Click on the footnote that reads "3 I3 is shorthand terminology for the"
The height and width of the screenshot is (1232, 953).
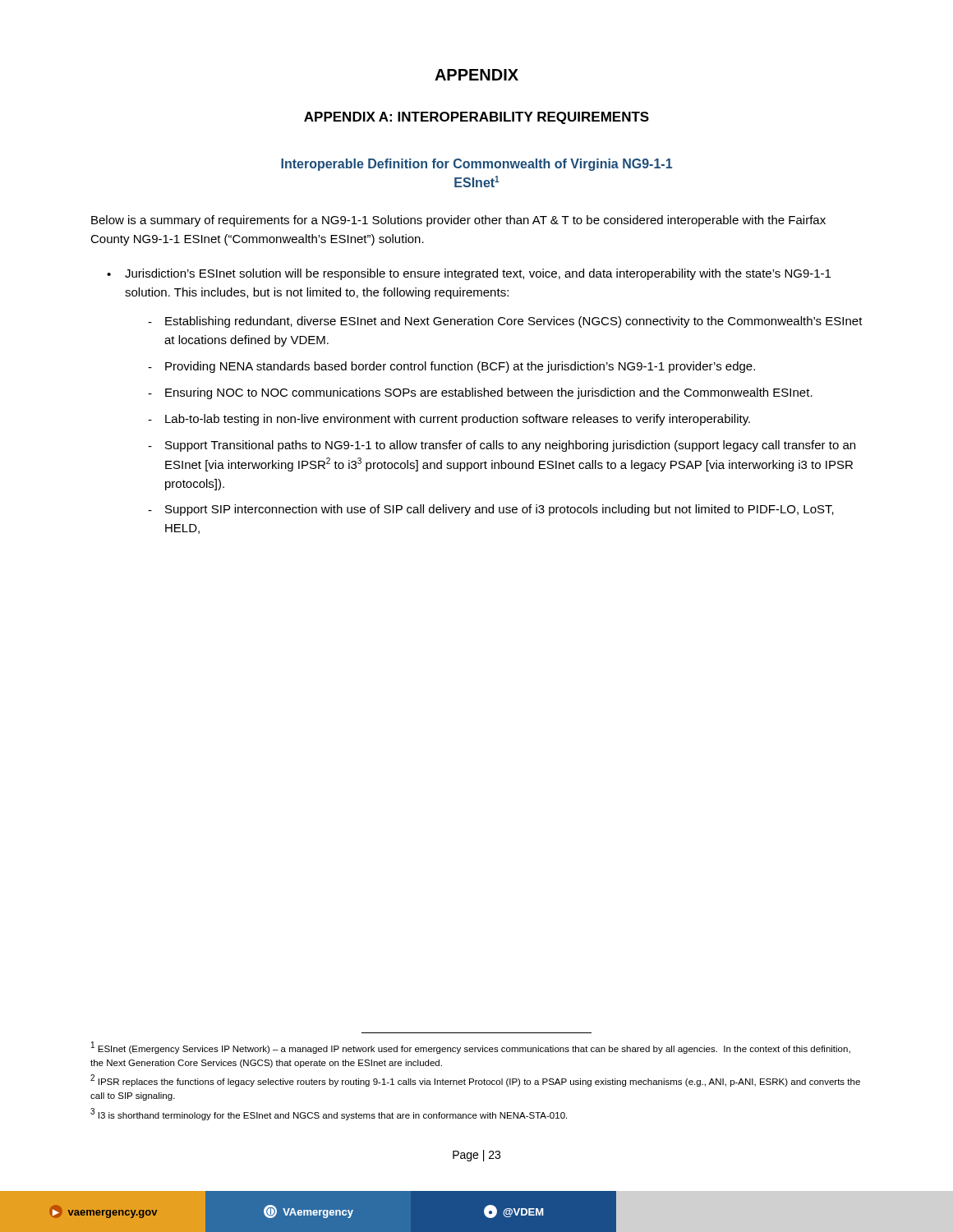(329, 1113)
